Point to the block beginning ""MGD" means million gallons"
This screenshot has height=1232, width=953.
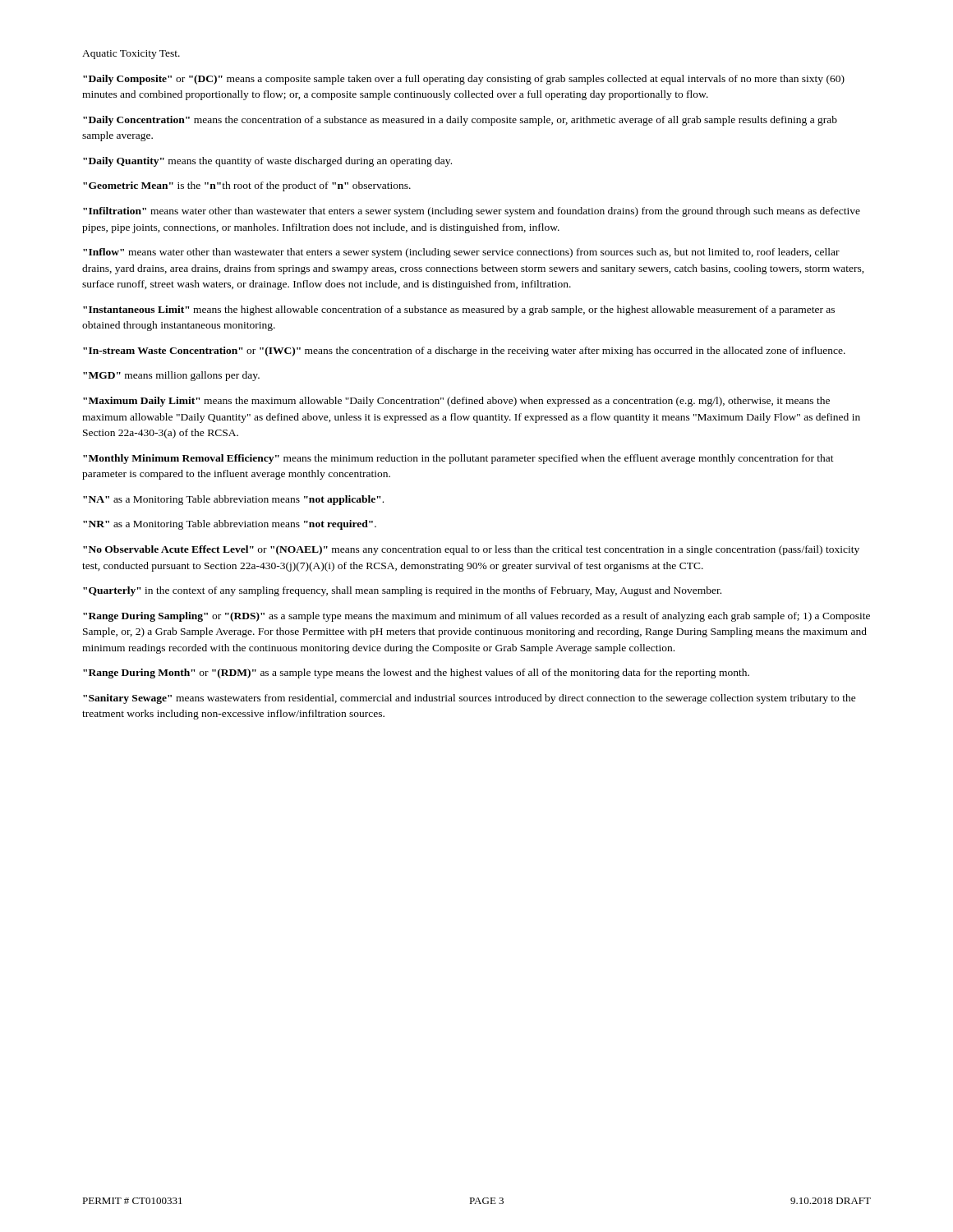[x=171, y=375]
